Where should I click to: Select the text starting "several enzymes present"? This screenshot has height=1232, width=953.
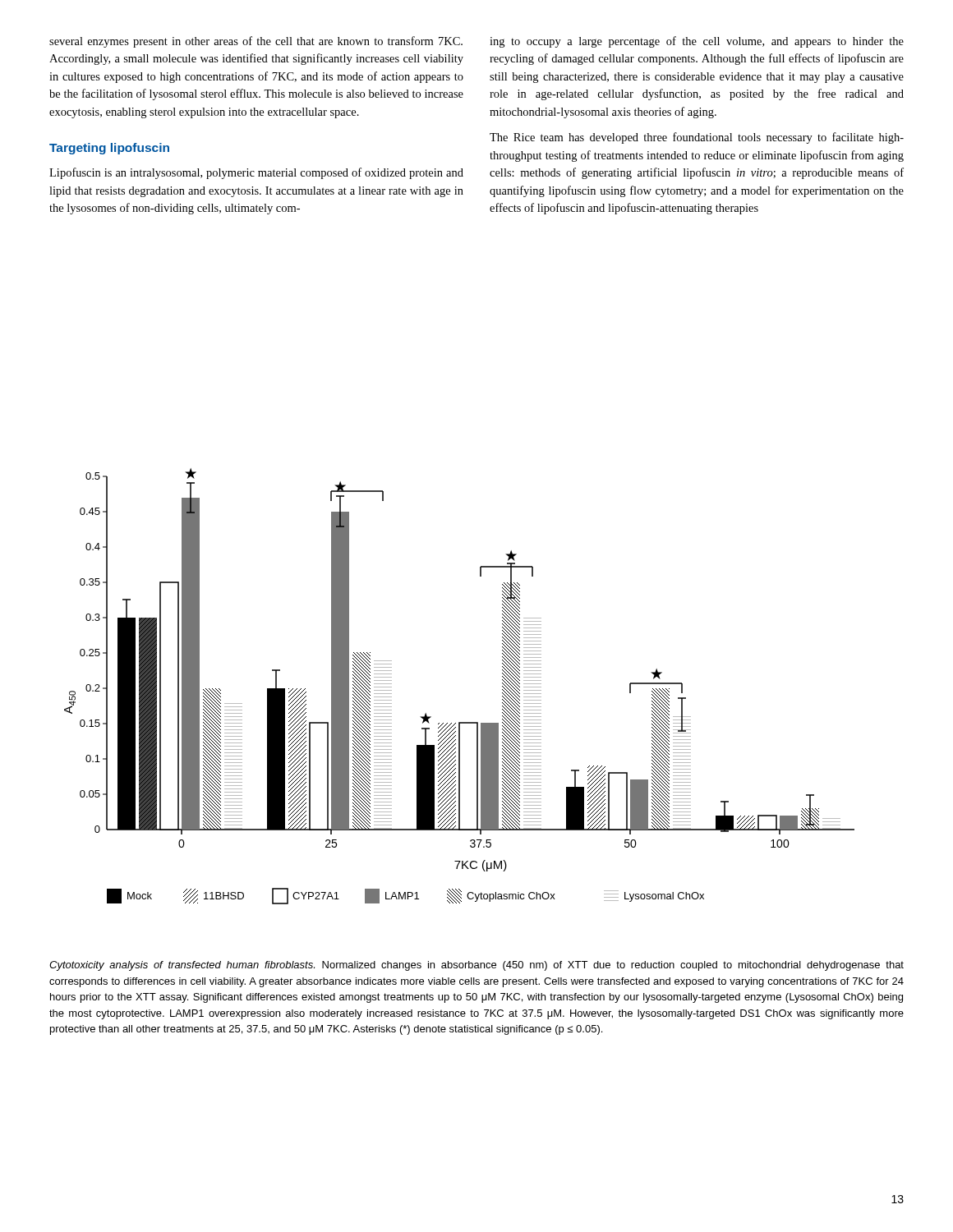256,77
